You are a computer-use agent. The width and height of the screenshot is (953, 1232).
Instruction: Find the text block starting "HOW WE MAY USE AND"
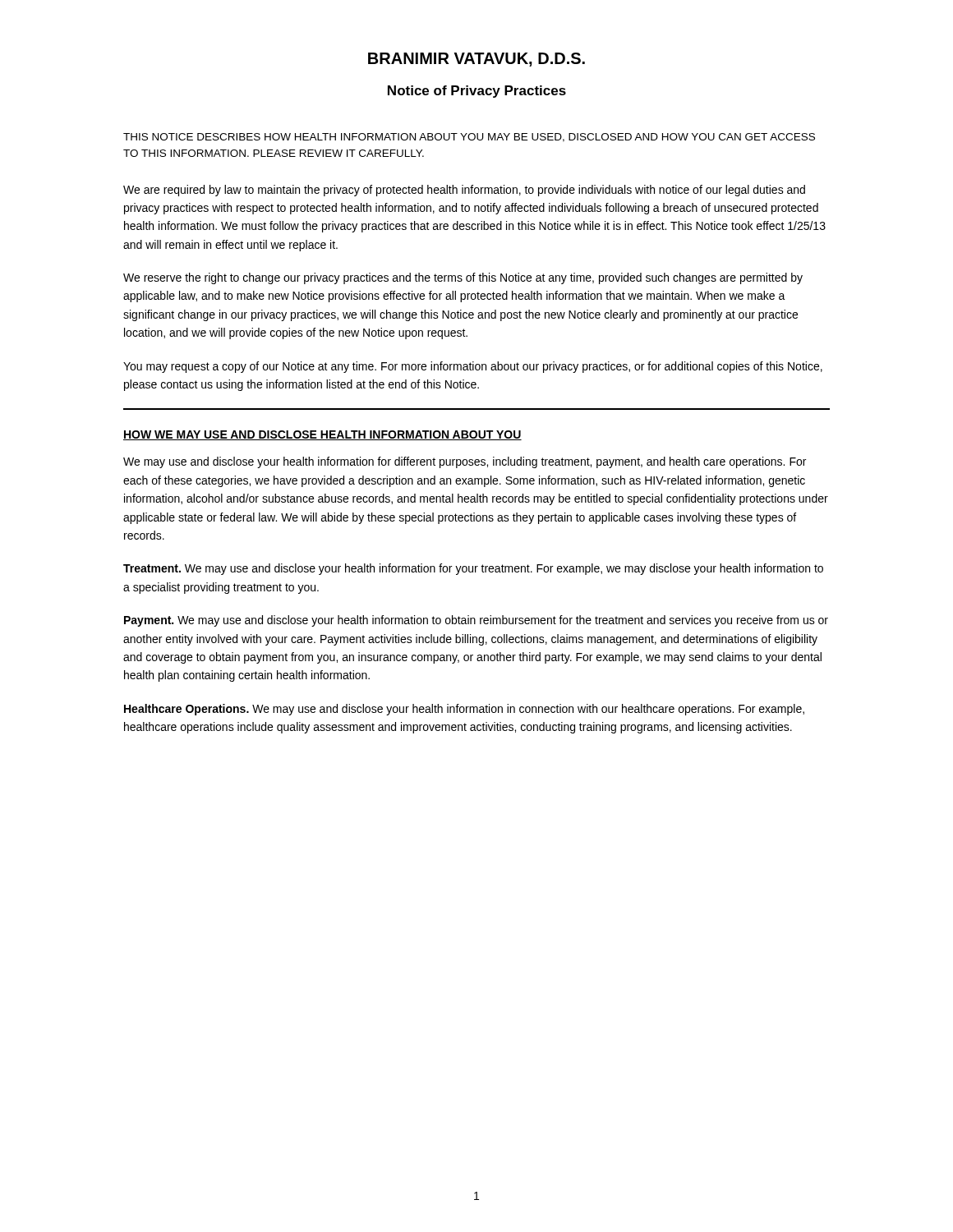pyautogui.click(x=322, y=435)
